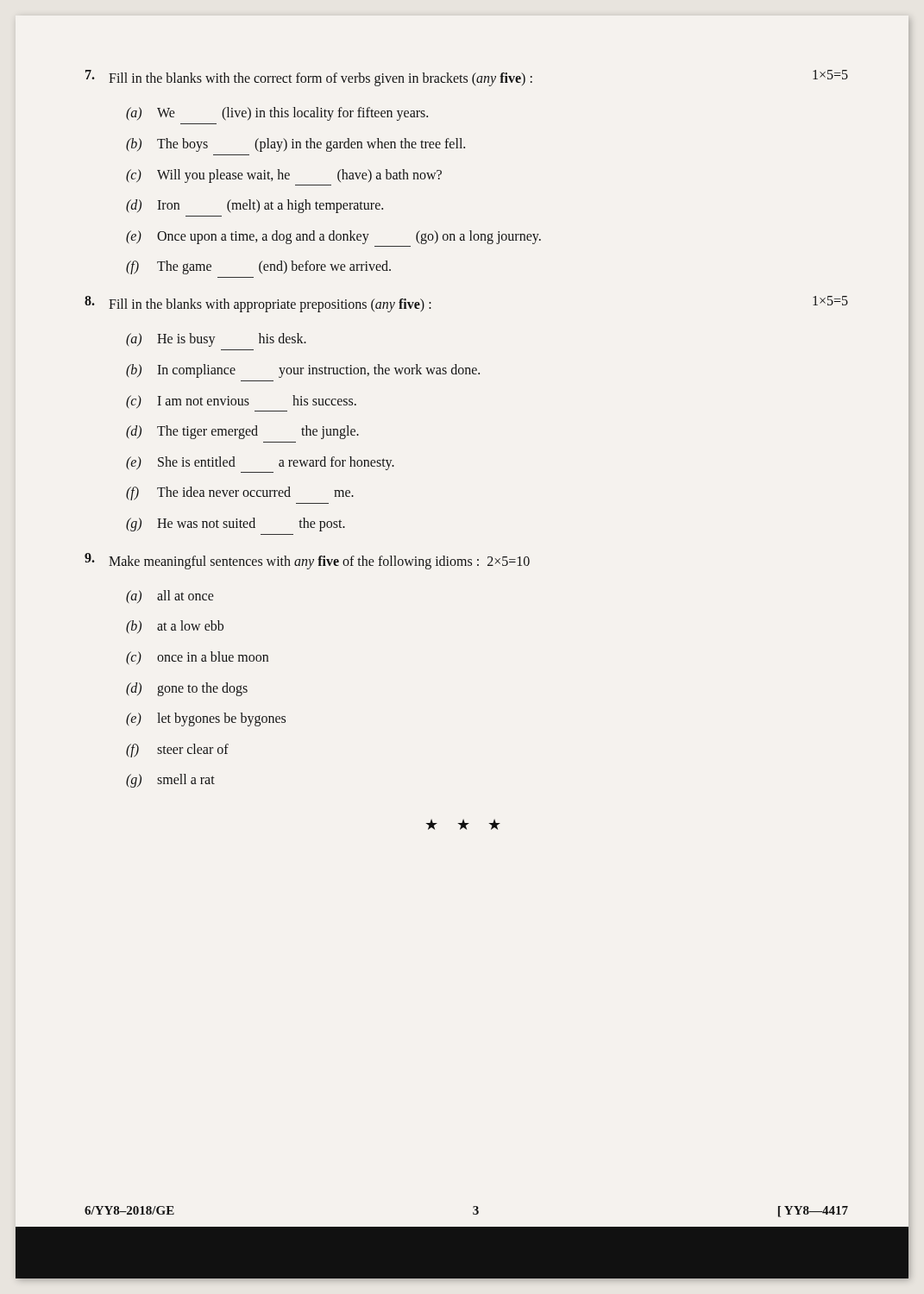The height and width of the screenshot is (1294, 924).
Task: Find the list item that says "(g) smell a rat"
Action: (x=170, y=781)
